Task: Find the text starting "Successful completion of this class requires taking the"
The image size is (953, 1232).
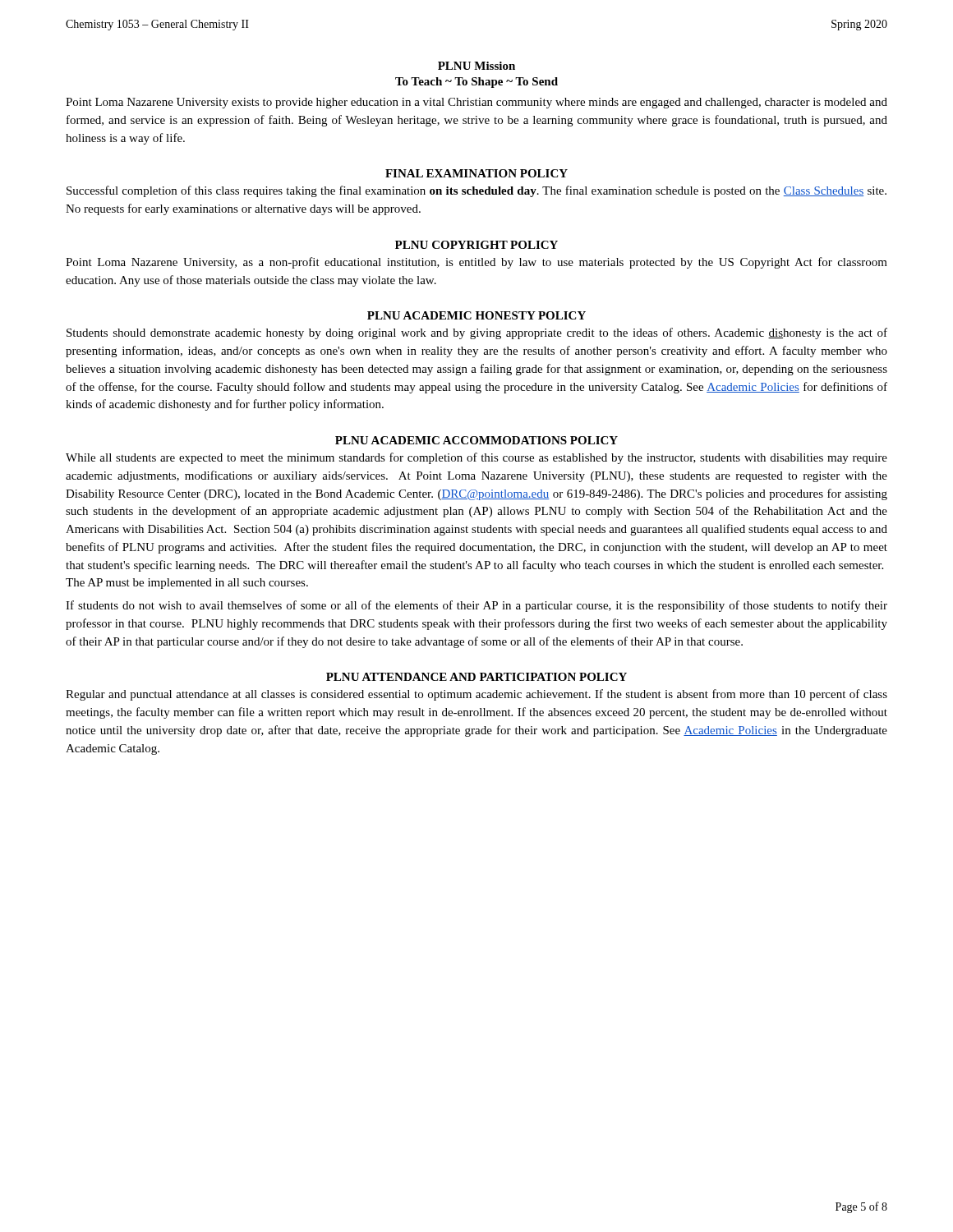Action: coord(476,200)
